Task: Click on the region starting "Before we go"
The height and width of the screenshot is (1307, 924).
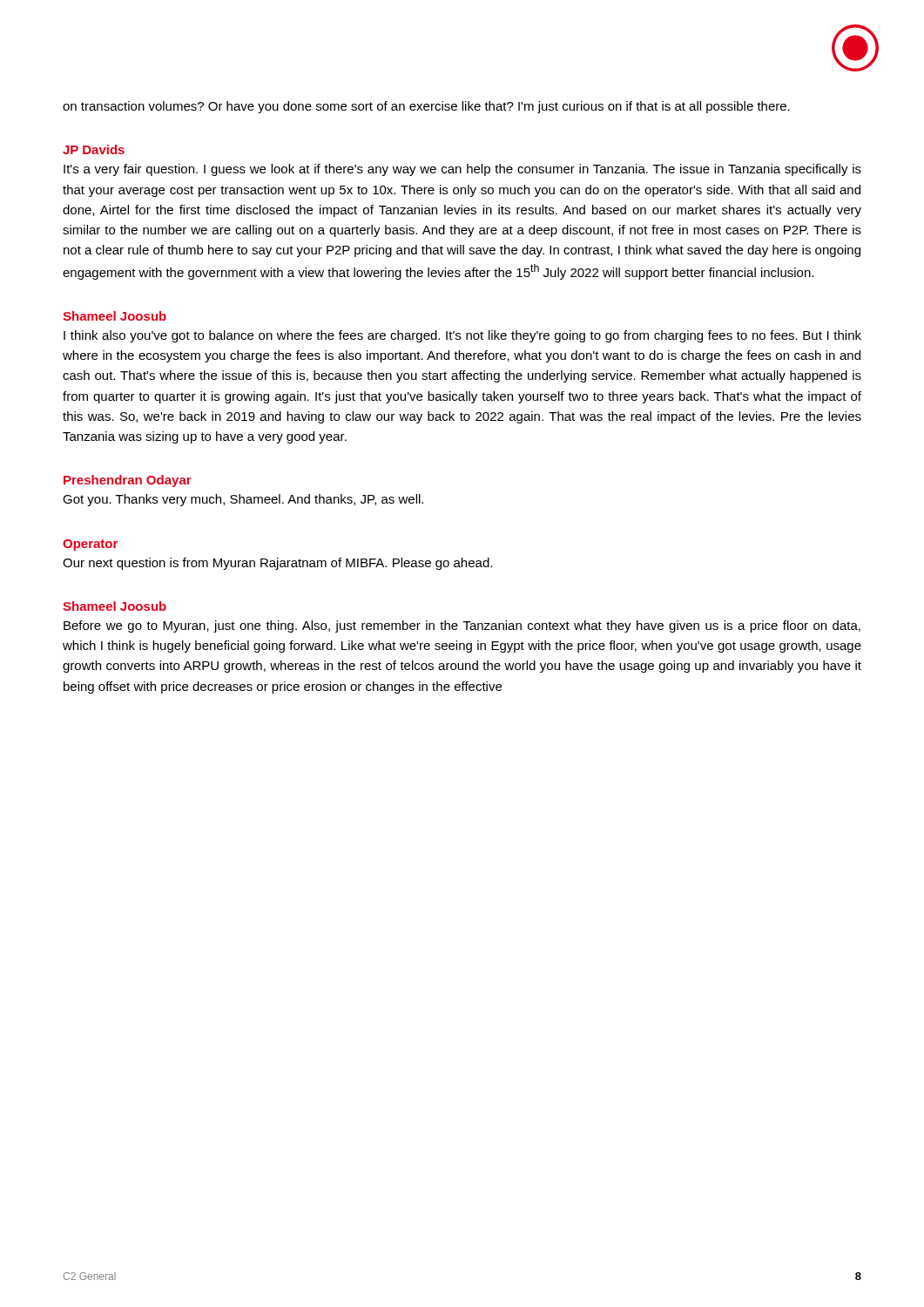Action: click(462, 655)
